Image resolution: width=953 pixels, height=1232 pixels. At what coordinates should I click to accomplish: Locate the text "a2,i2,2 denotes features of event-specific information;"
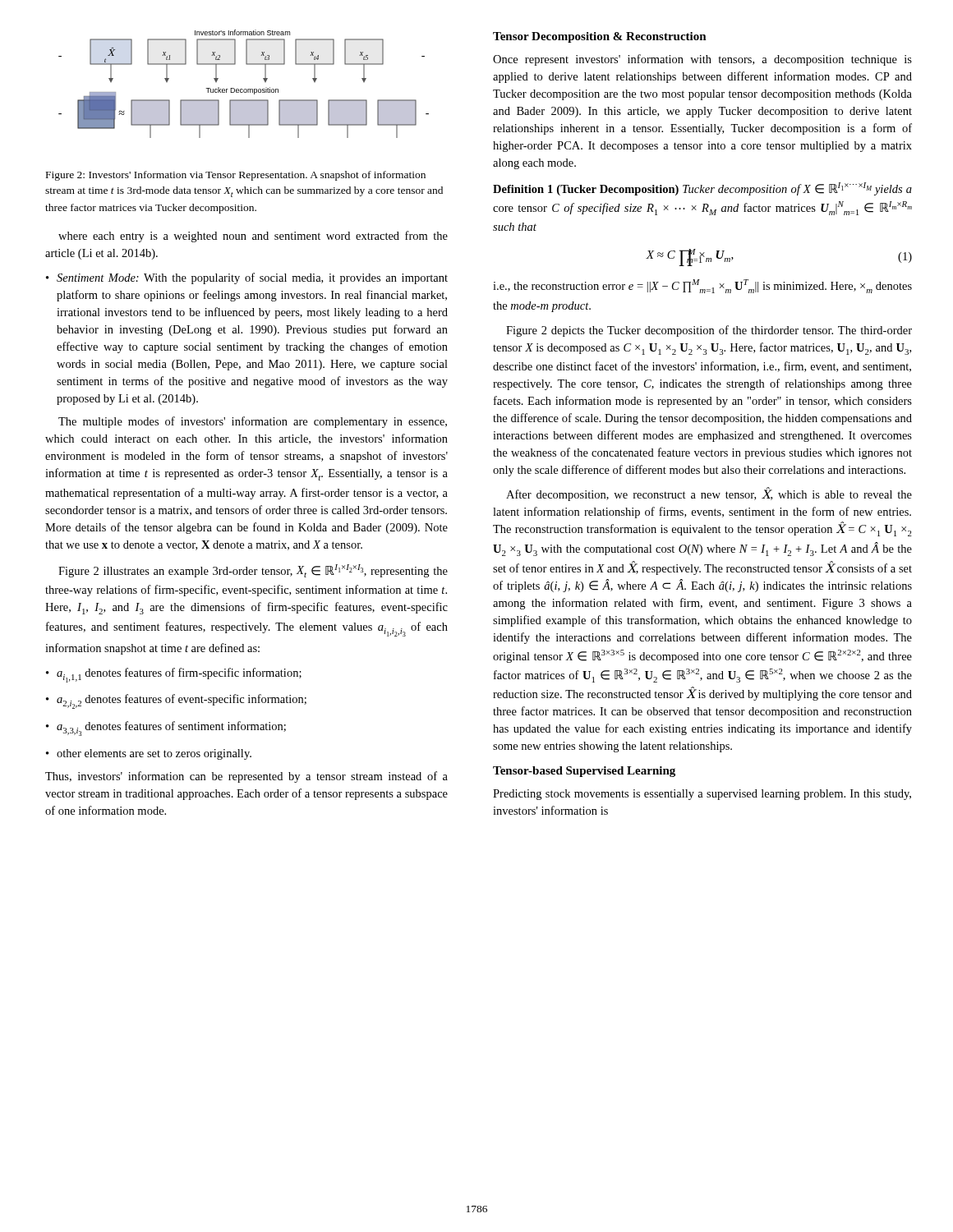[182, 702]
